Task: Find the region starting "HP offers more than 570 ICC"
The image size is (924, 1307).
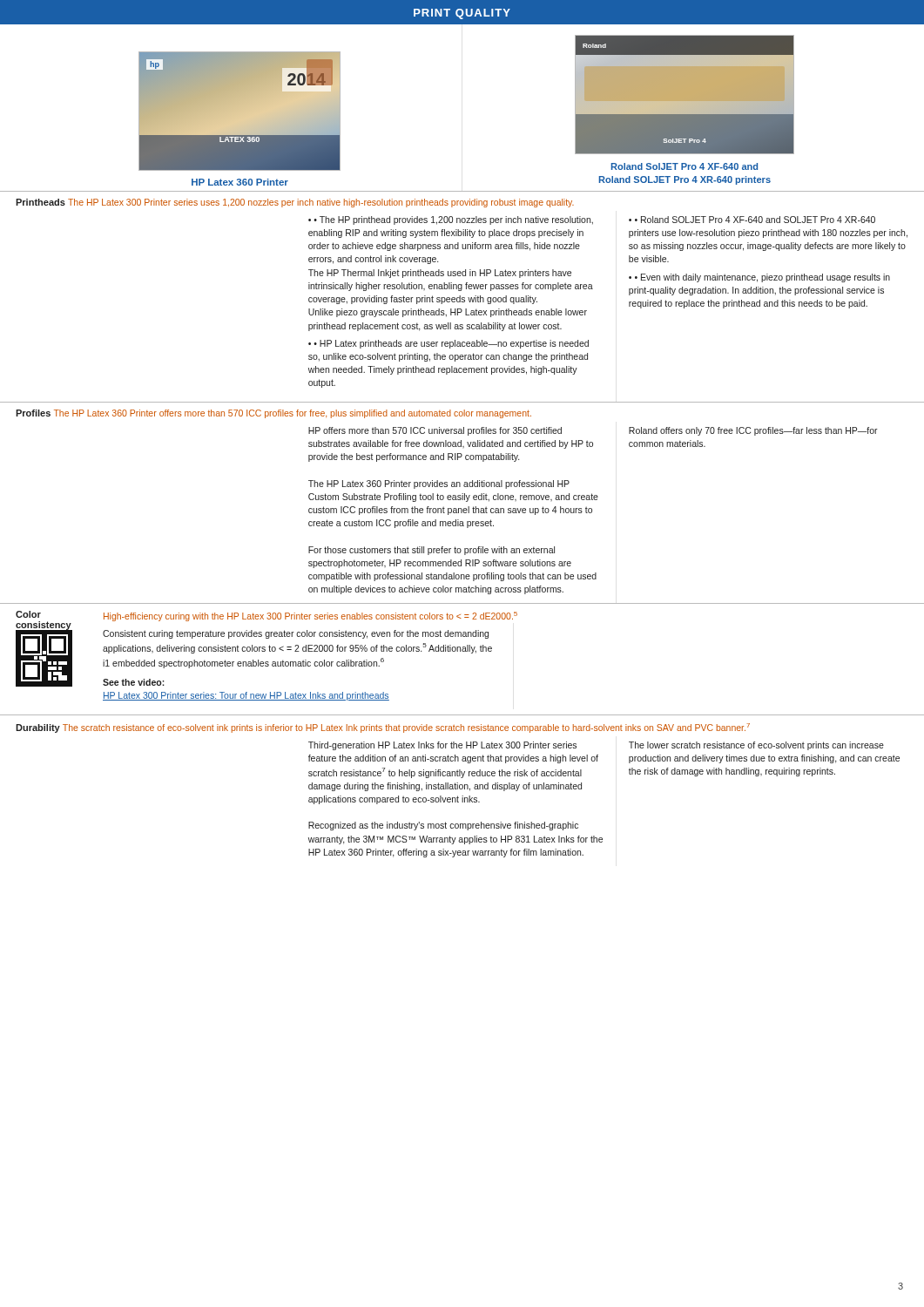Action: click(453, 510)
